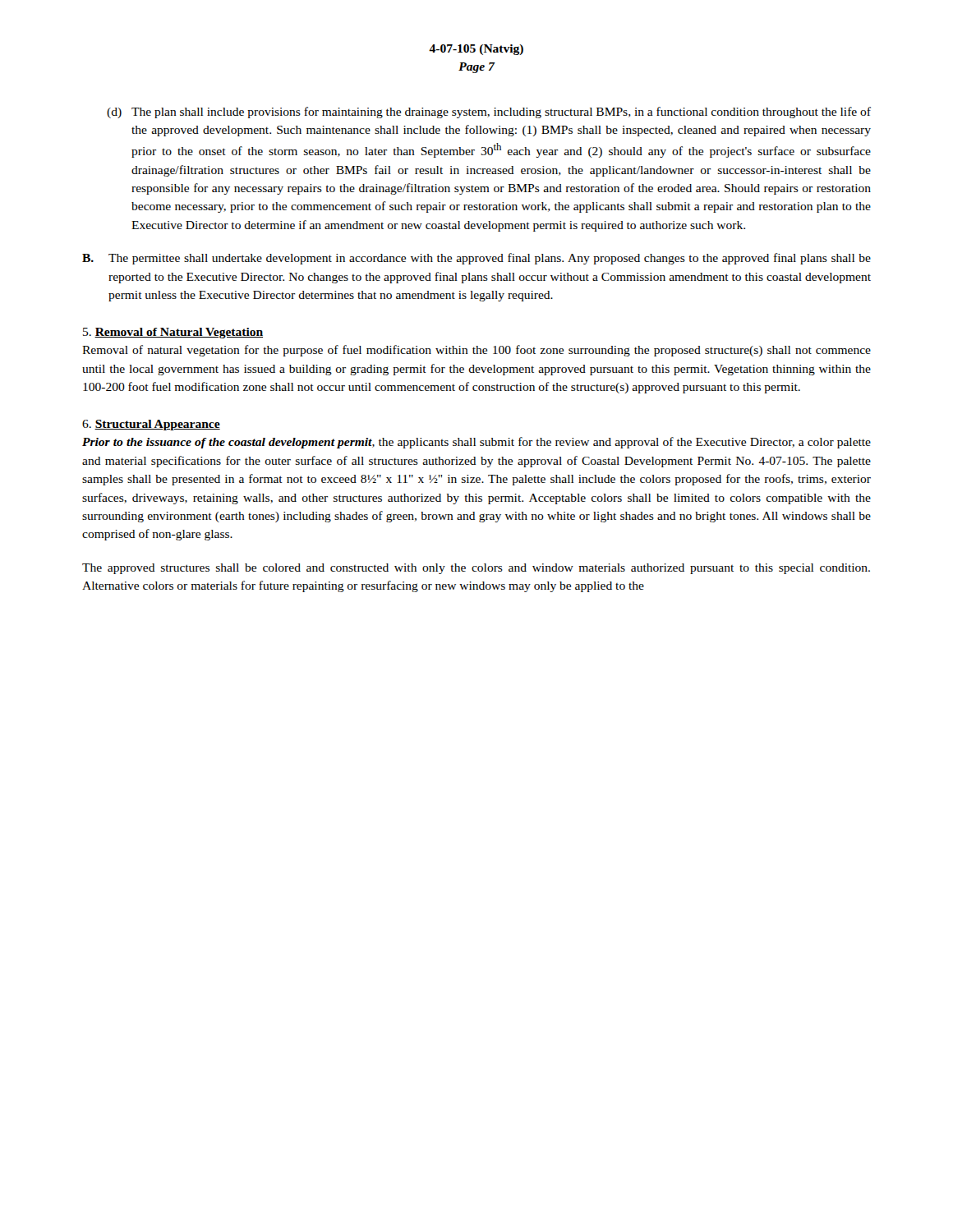Point to the block beginning "B. The permittee shall undertake development in"
953x1232 pixels.
point(476,277)
